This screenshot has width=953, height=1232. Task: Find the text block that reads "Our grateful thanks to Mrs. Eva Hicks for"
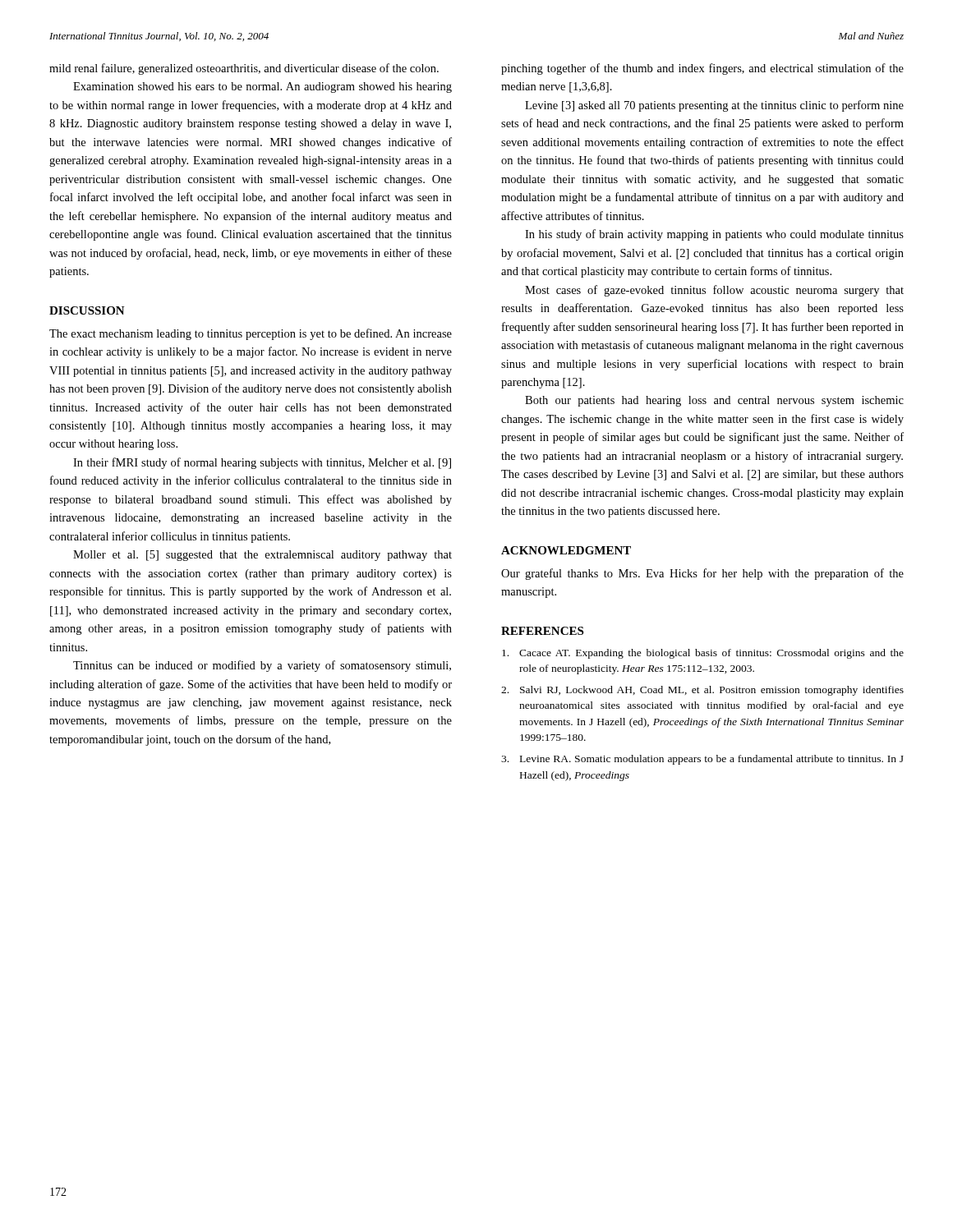point(702,582)
